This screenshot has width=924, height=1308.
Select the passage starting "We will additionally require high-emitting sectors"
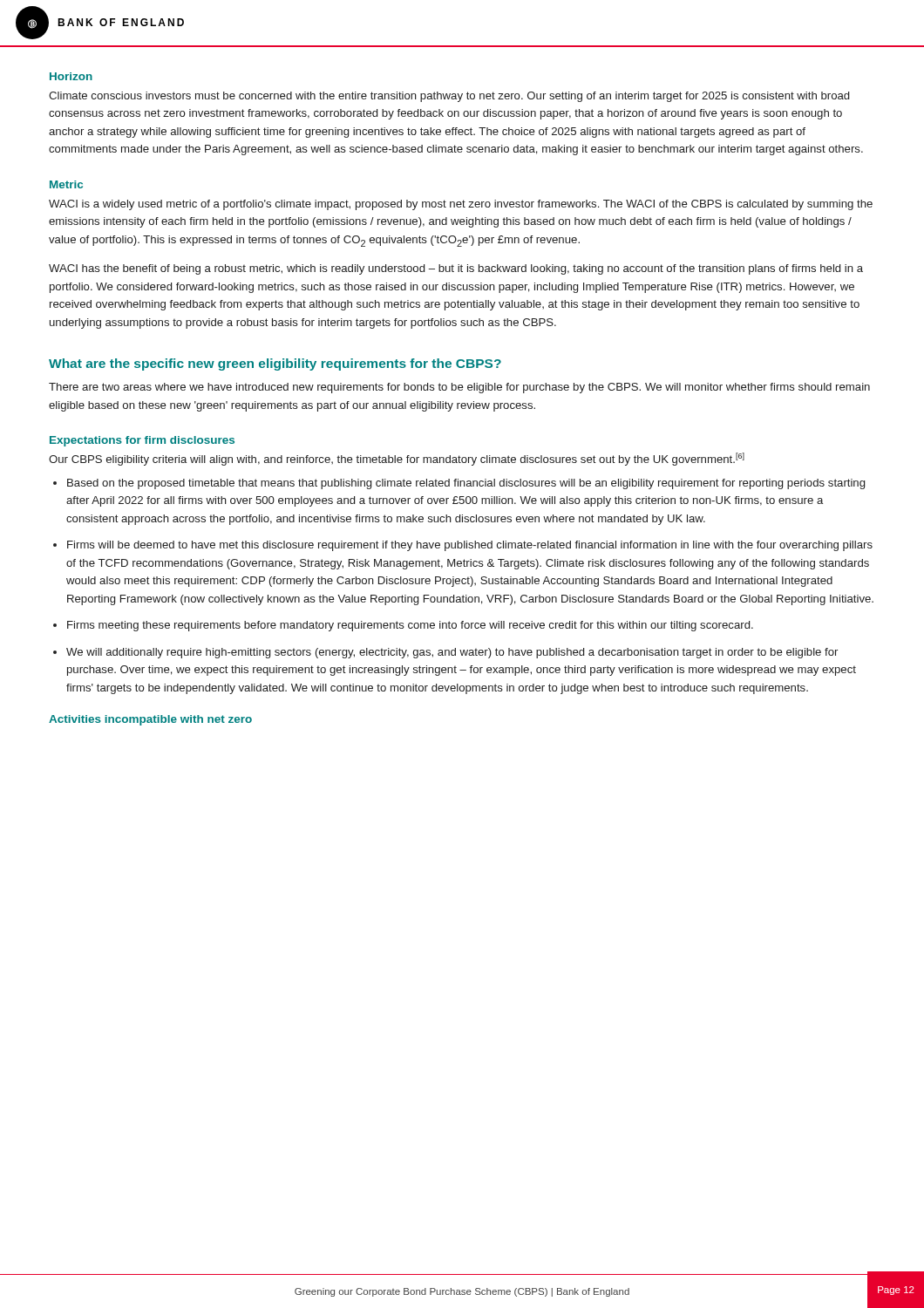[461, 669]
